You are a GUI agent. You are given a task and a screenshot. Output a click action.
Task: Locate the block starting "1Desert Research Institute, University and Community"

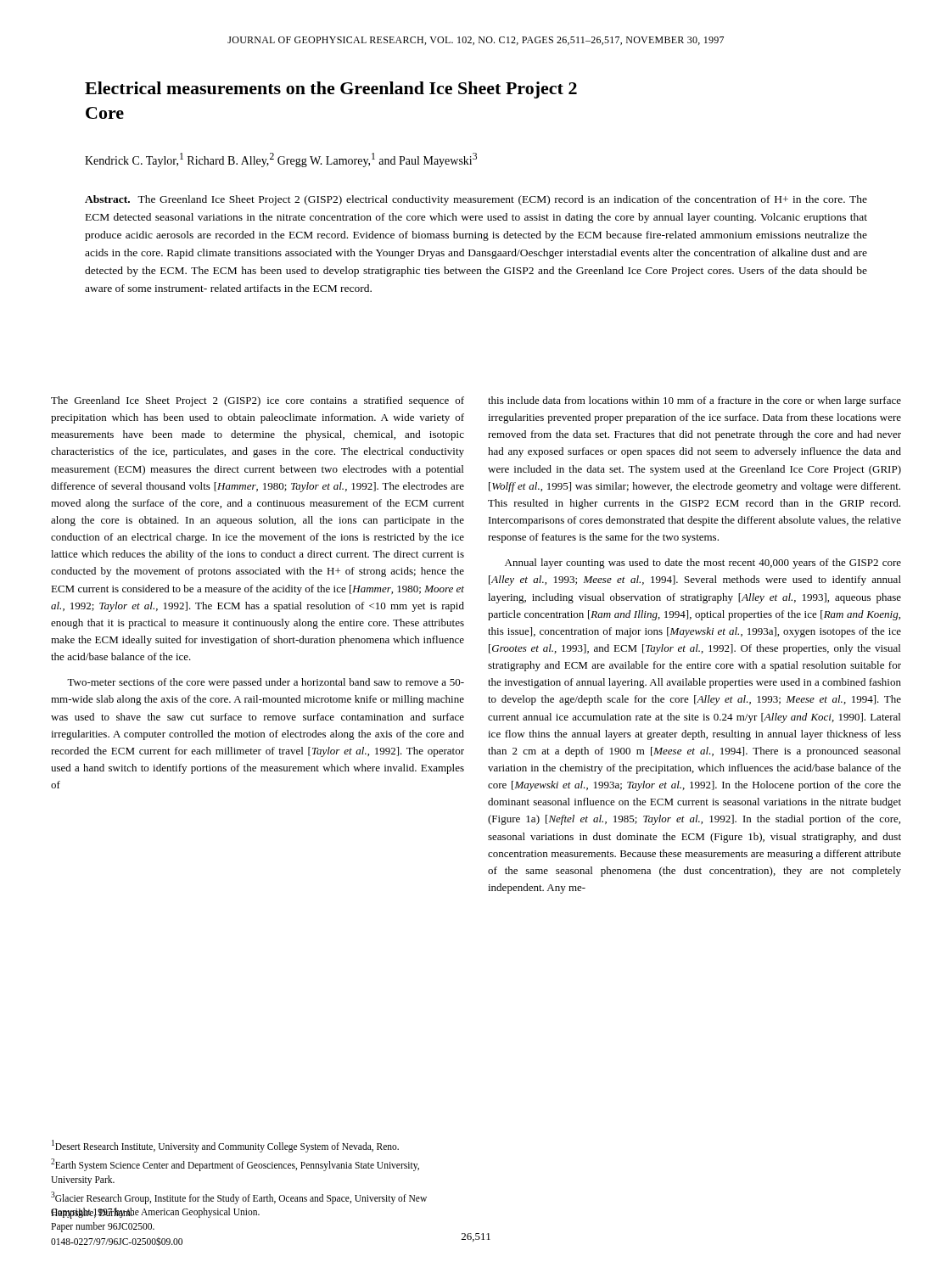(x=250, y=1146)
